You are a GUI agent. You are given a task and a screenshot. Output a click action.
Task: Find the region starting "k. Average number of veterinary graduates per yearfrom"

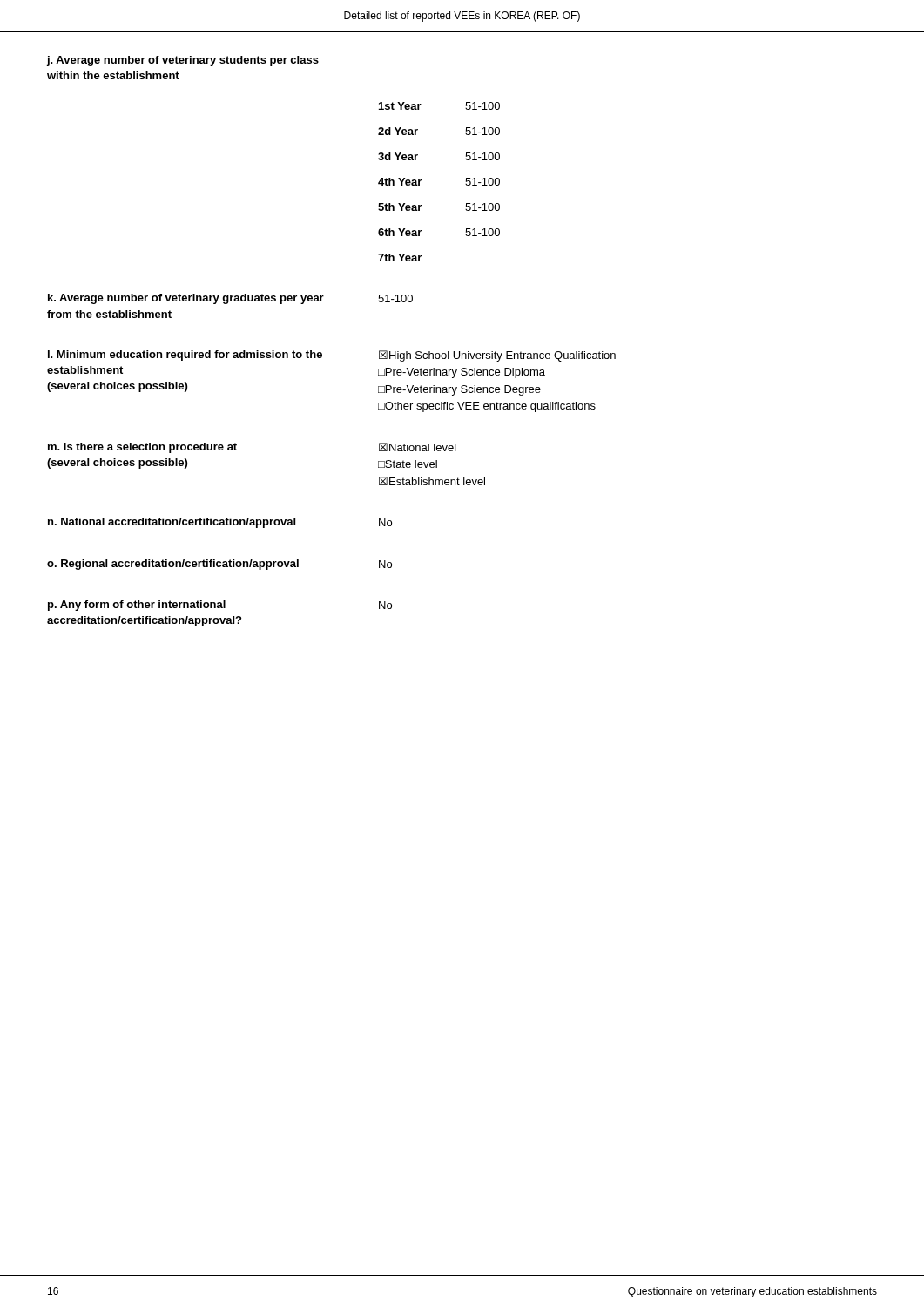click(230, 306)
